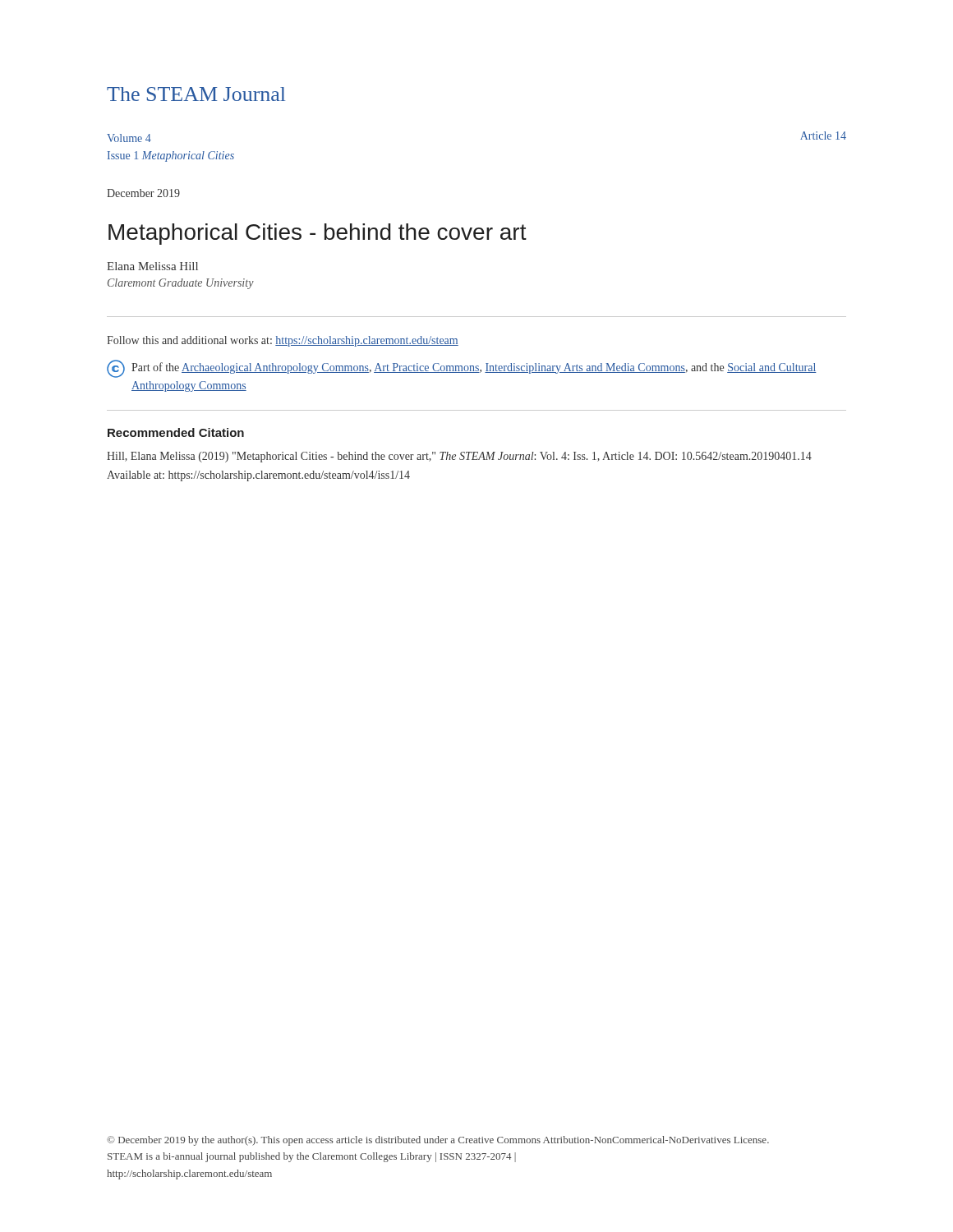The width and height of the screenshot is (953, 1232).
Task: Click on the text block with the text "Part of the Archaeological Anthropology"
Action: coord(474,376)
